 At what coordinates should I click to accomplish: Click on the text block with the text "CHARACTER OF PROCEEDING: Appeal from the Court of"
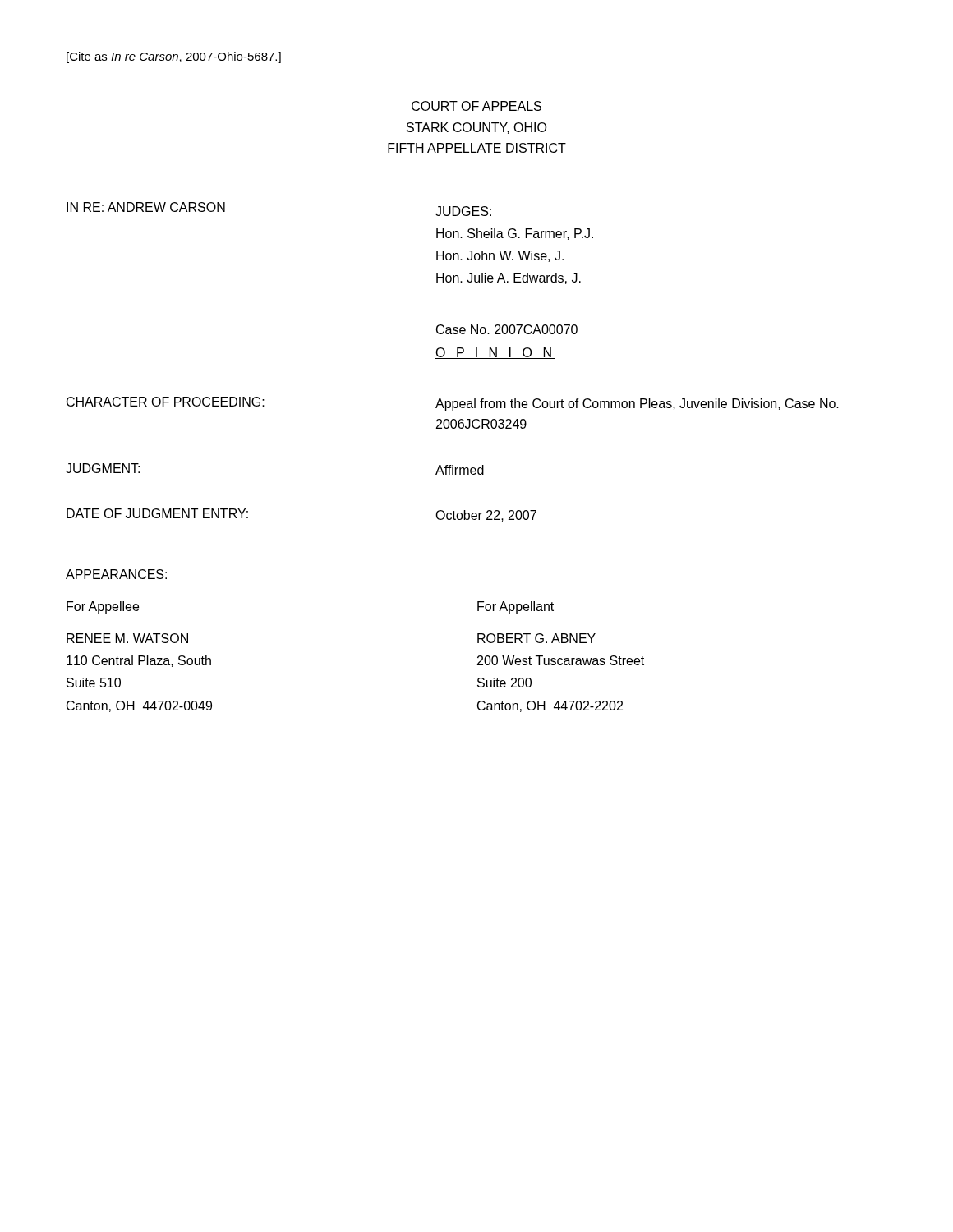tap(476, 414)
